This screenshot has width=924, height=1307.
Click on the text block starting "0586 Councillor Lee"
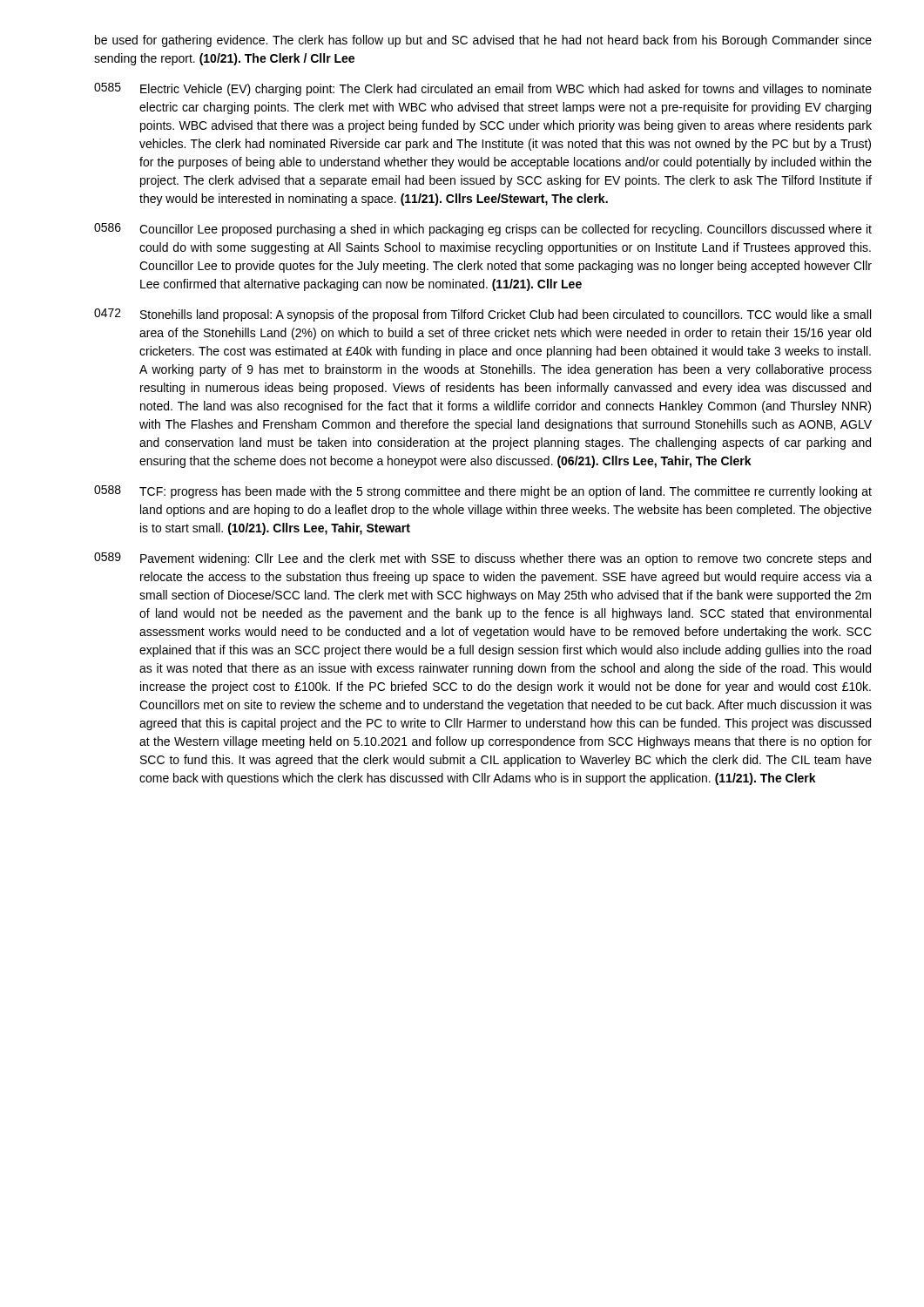[483, 257]
